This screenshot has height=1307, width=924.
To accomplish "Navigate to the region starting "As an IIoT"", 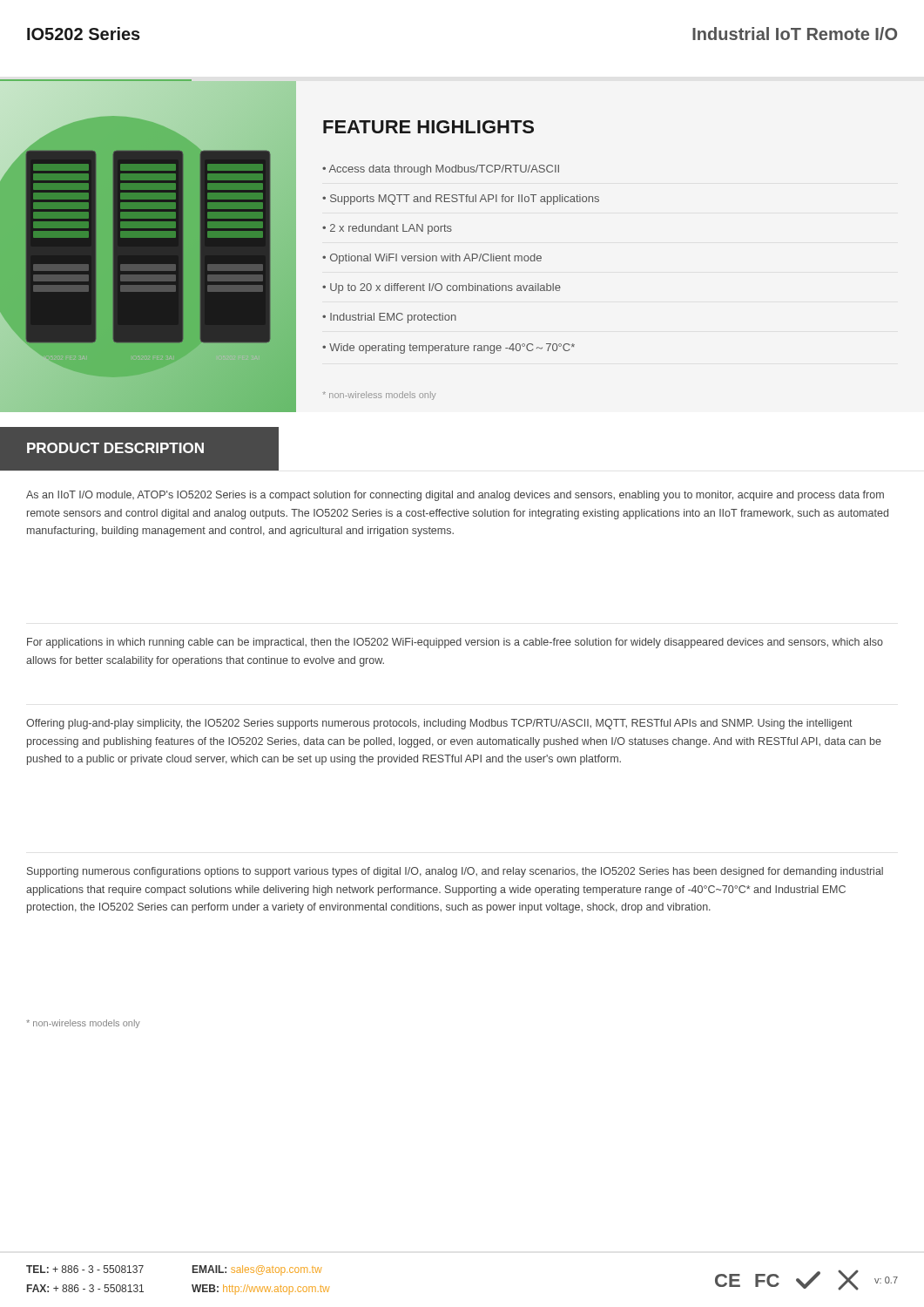I will pyautogui.click(x=458, y=513).
